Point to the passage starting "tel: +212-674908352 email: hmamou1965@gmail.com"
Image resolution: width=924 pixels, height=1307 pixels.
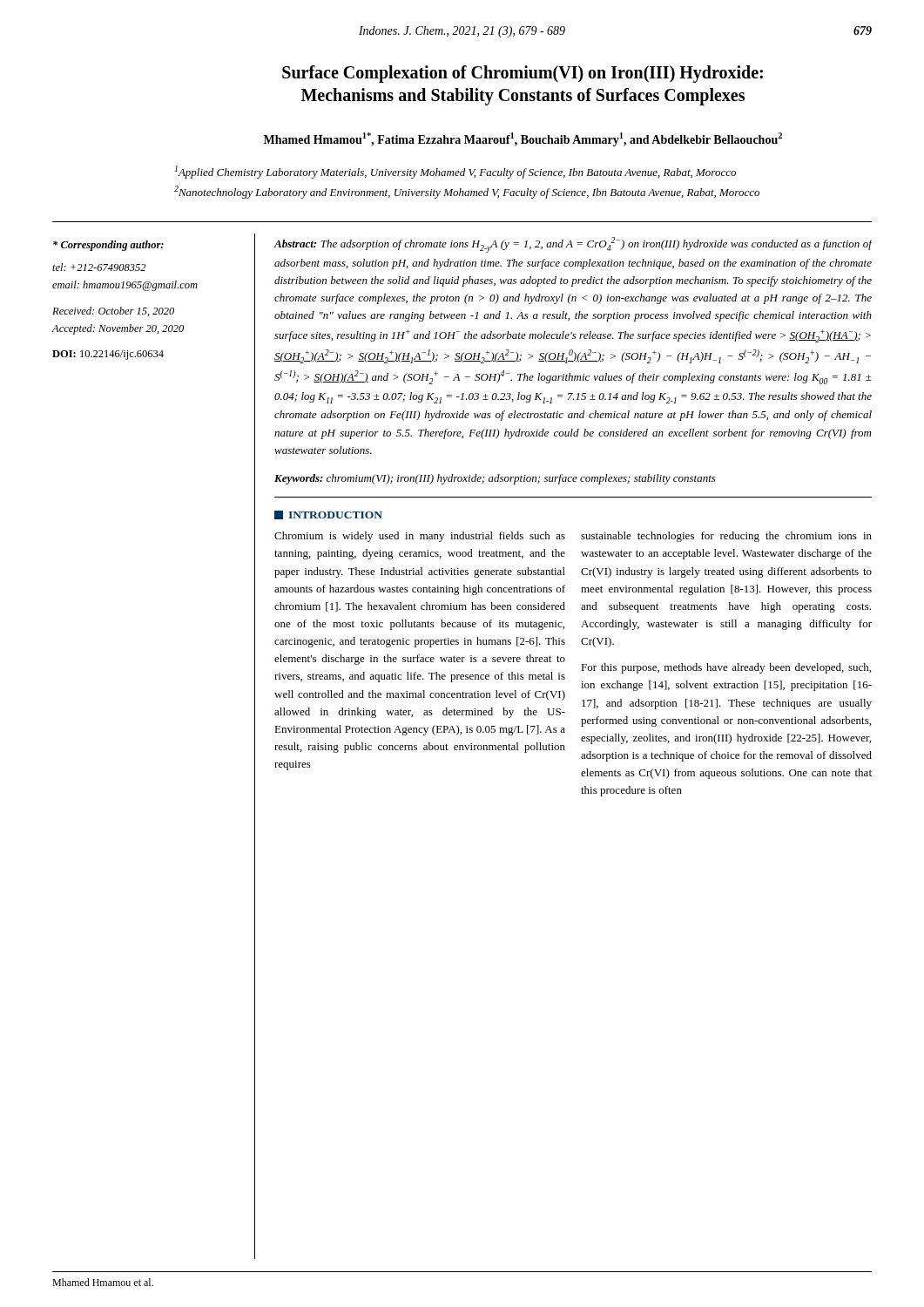point(125,276)
